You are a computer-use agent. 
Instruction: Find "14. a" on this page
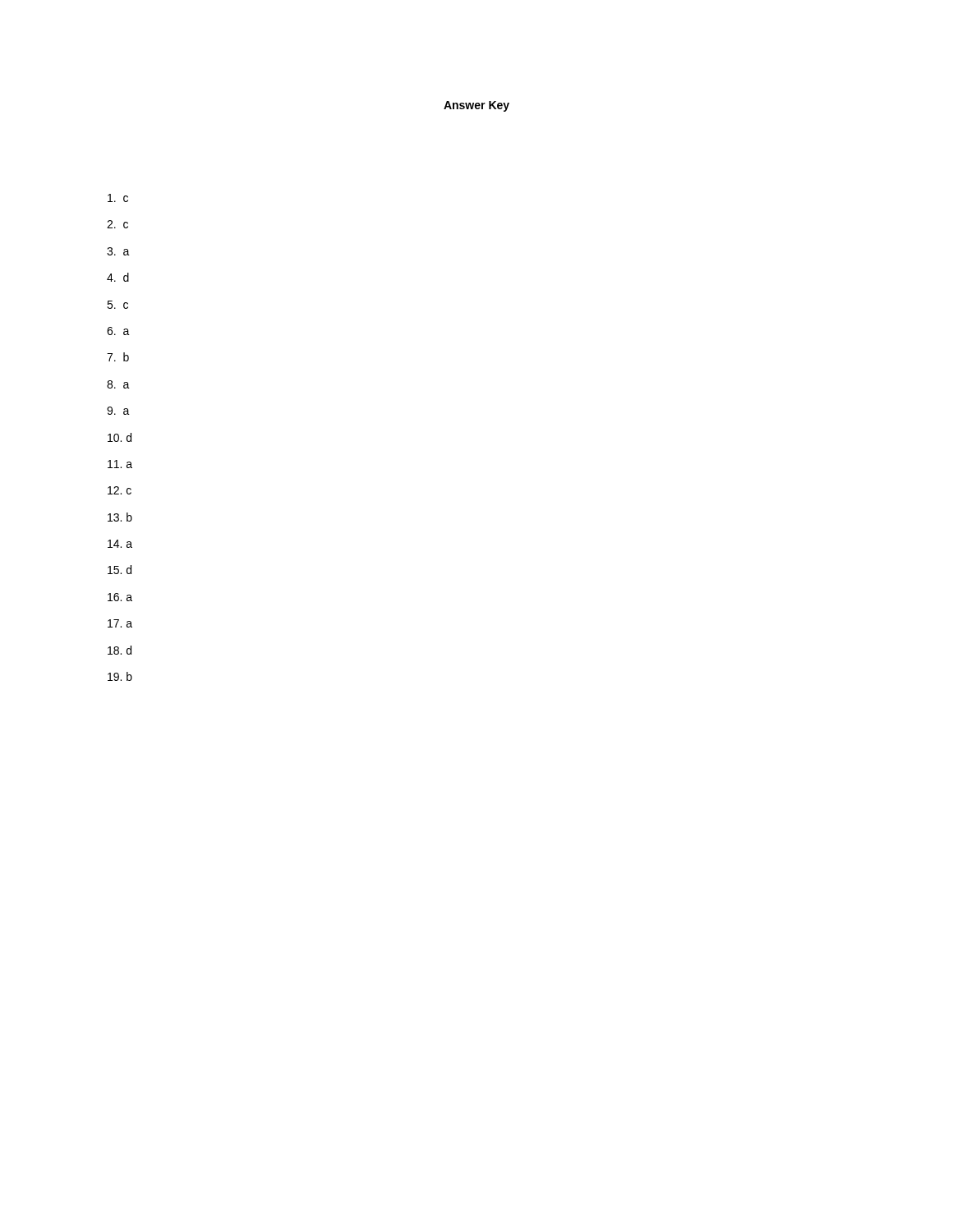pos(120,544)
